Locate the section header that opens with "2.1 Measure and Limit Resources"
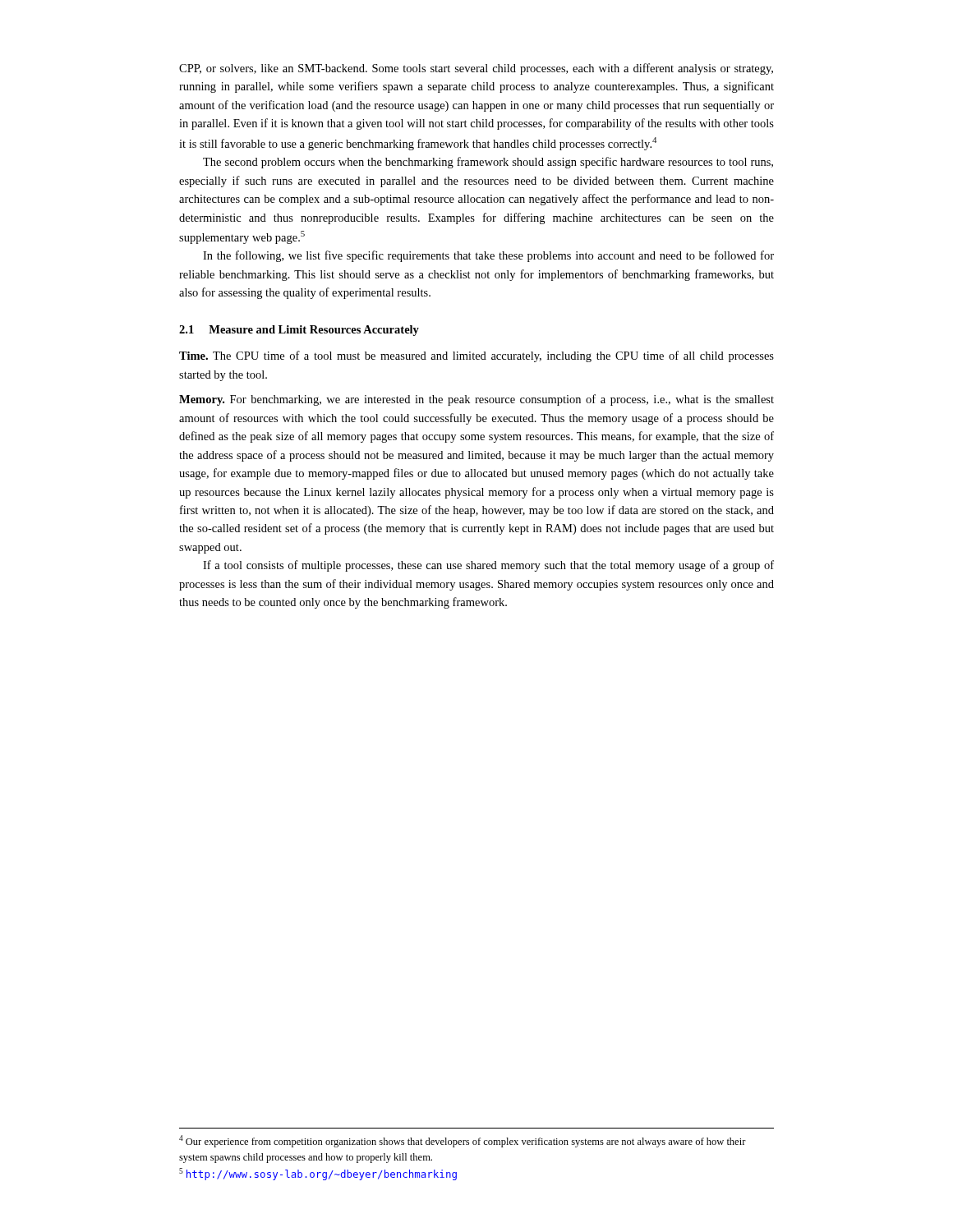Image resolution: width=953 pixels, height=1232 pixels. click(x=299, y=329)
